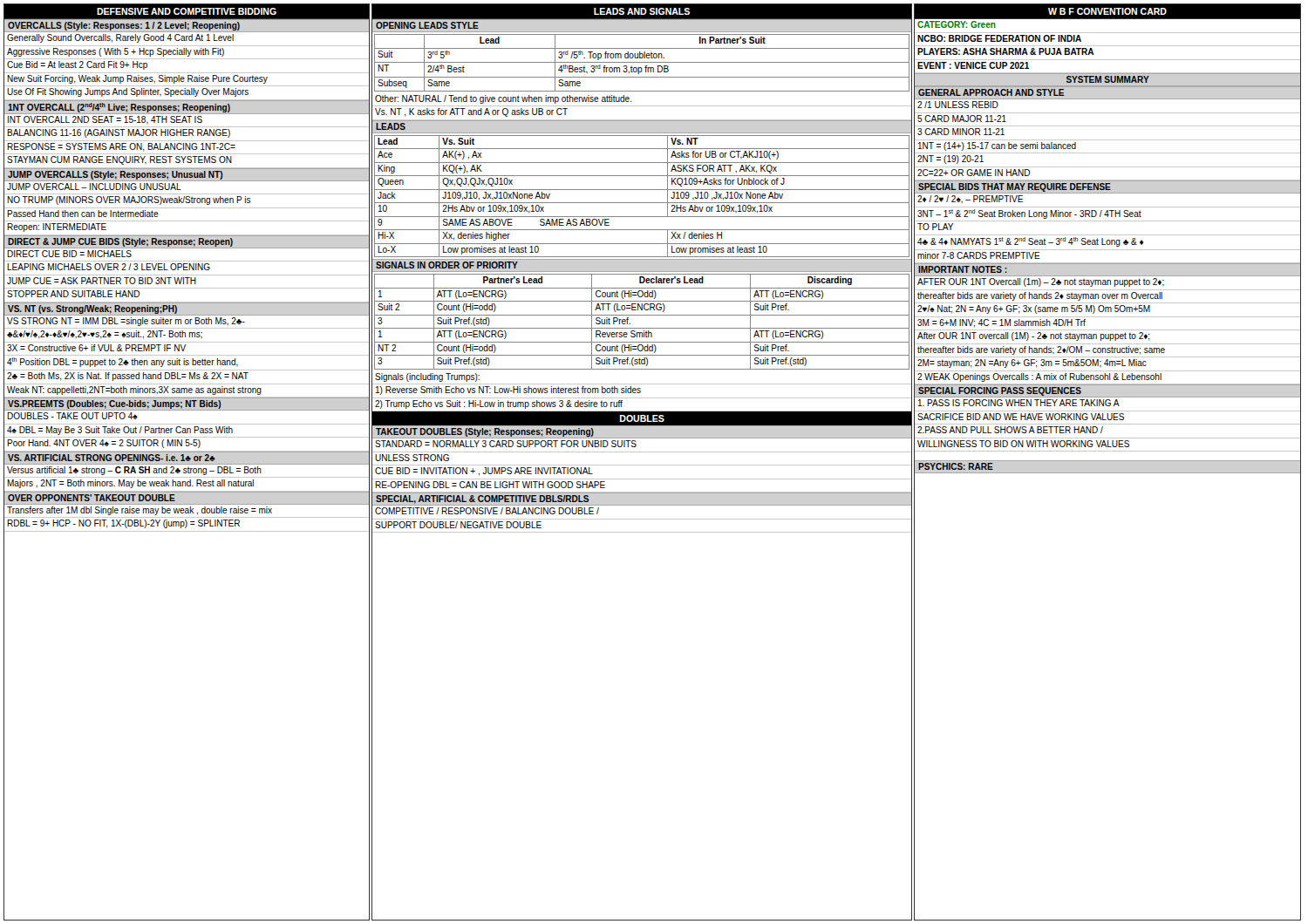Where is the passage that starts "Use Of Fit Showing Jumps And Splinter, Specially"?
Screen dimensions: 924x1308
point(128,92)
